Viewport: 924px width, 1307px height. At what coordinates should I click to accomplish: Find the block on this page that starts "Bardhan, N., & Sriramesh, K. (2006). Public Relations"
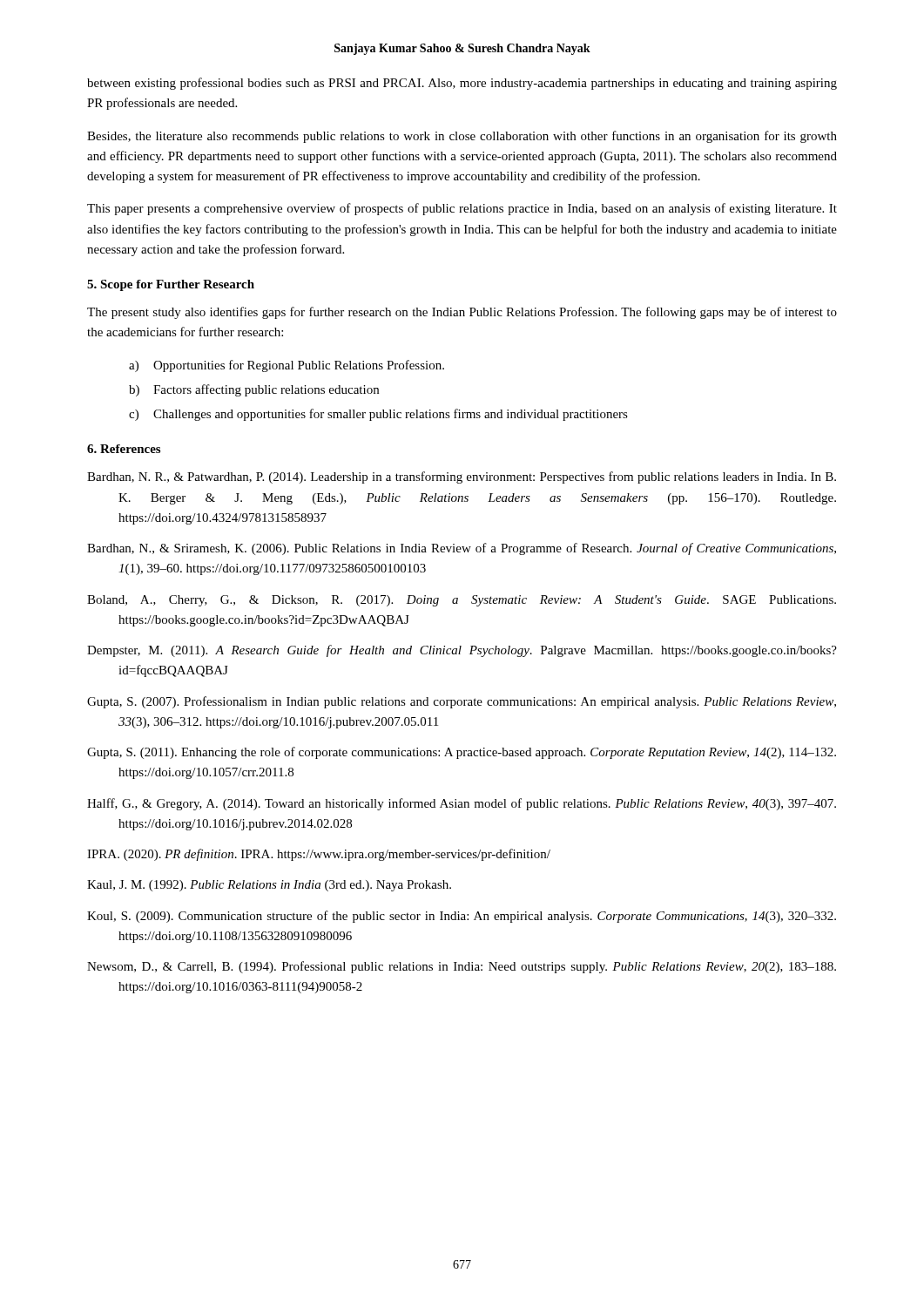462,559
